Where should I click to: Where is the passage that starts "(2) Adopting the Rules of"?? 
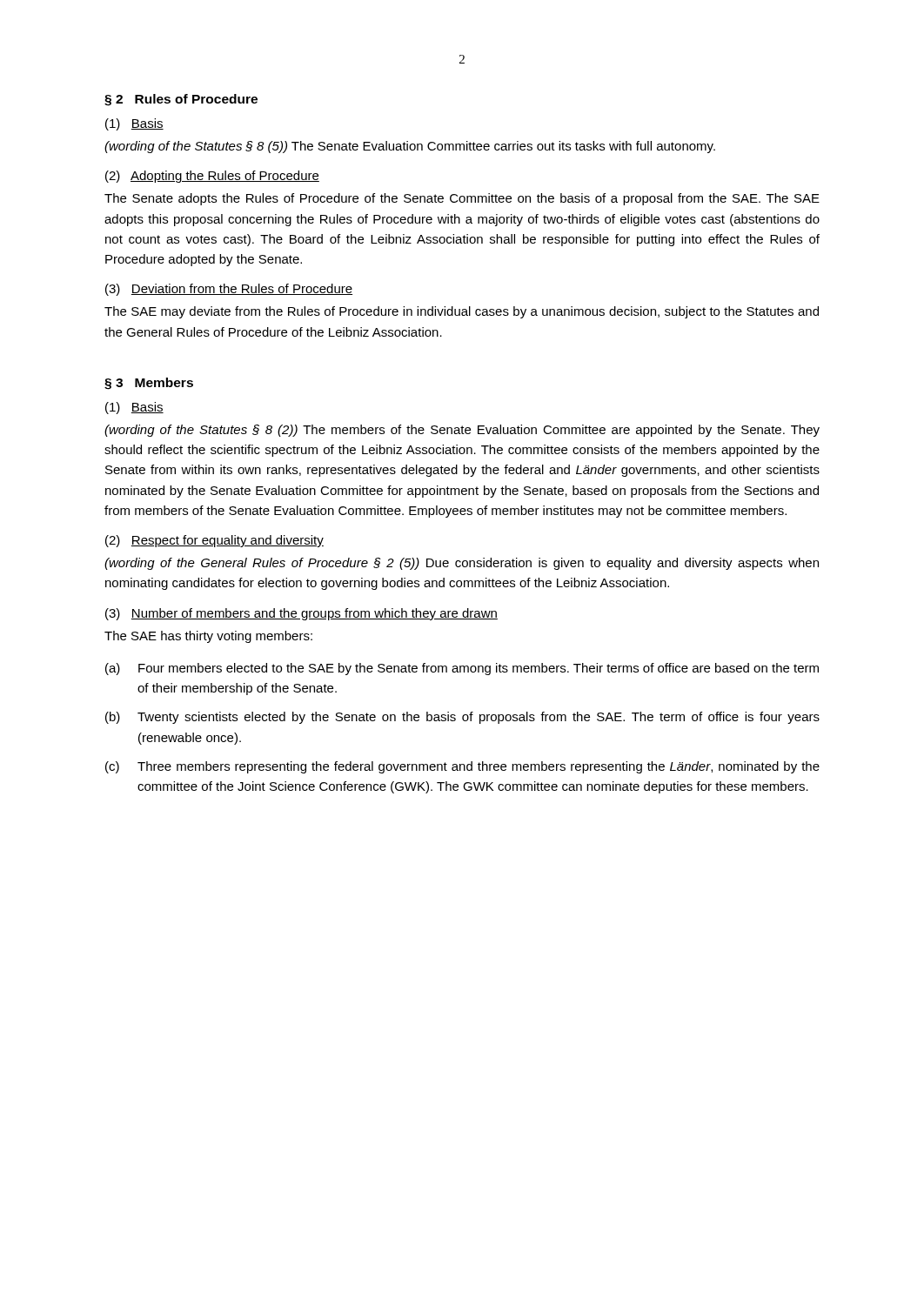pos(212,176)
